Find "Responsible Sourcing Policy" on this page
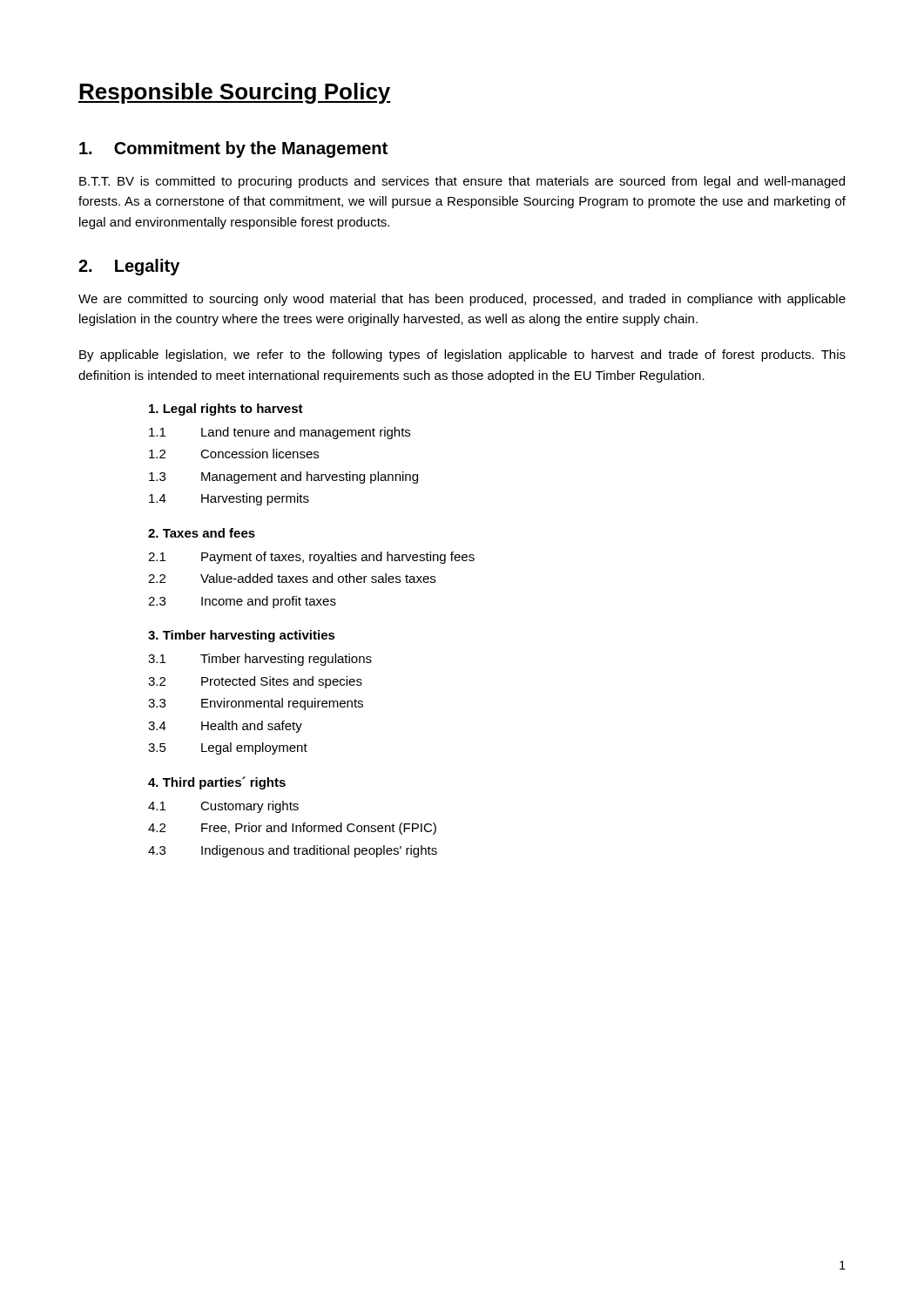Viewport: 924px width, 1307px height. [234, 91]
